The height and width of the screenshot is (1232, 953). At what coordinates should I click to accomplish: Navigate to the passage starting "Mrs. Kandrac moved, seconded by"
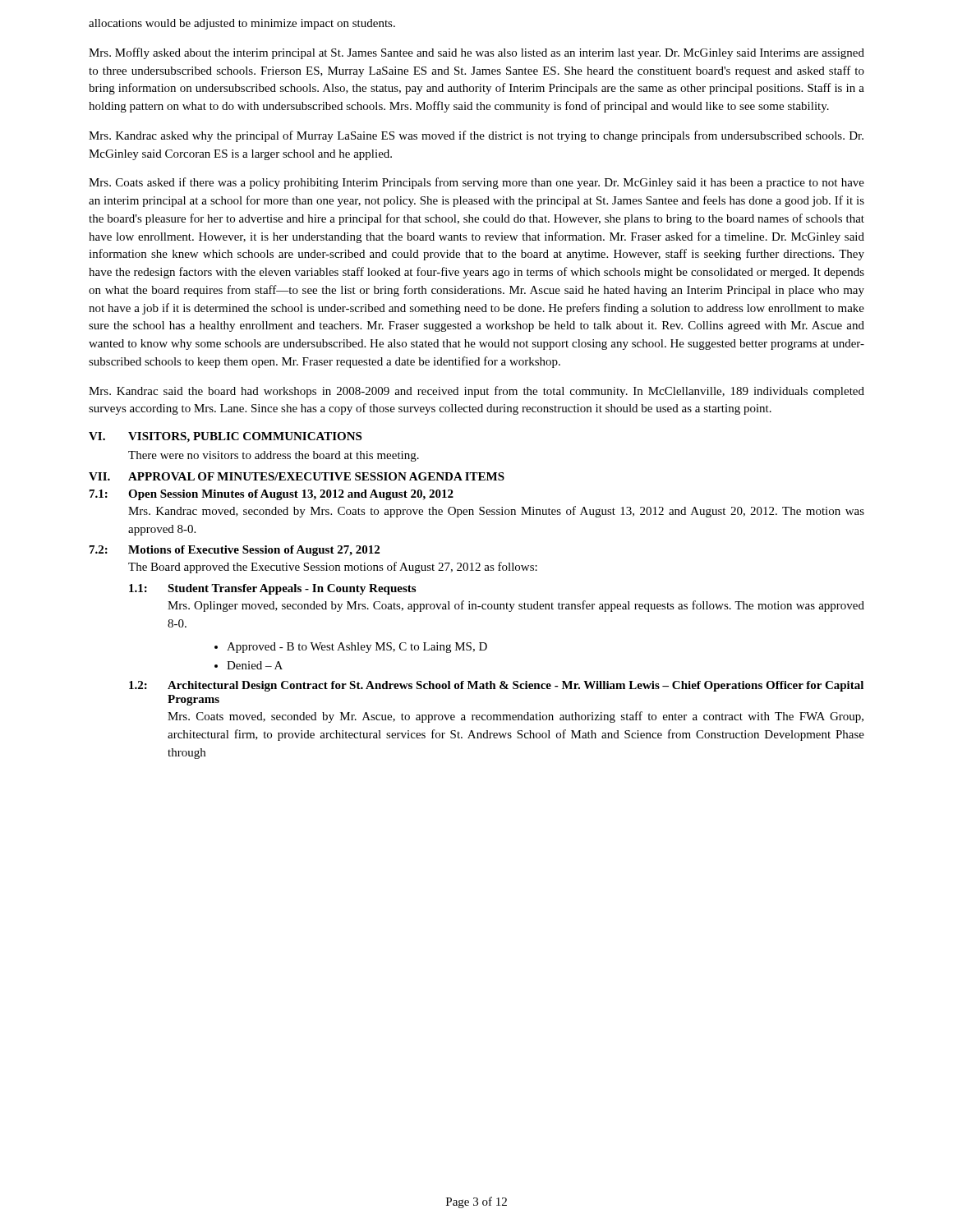[496, 520]
